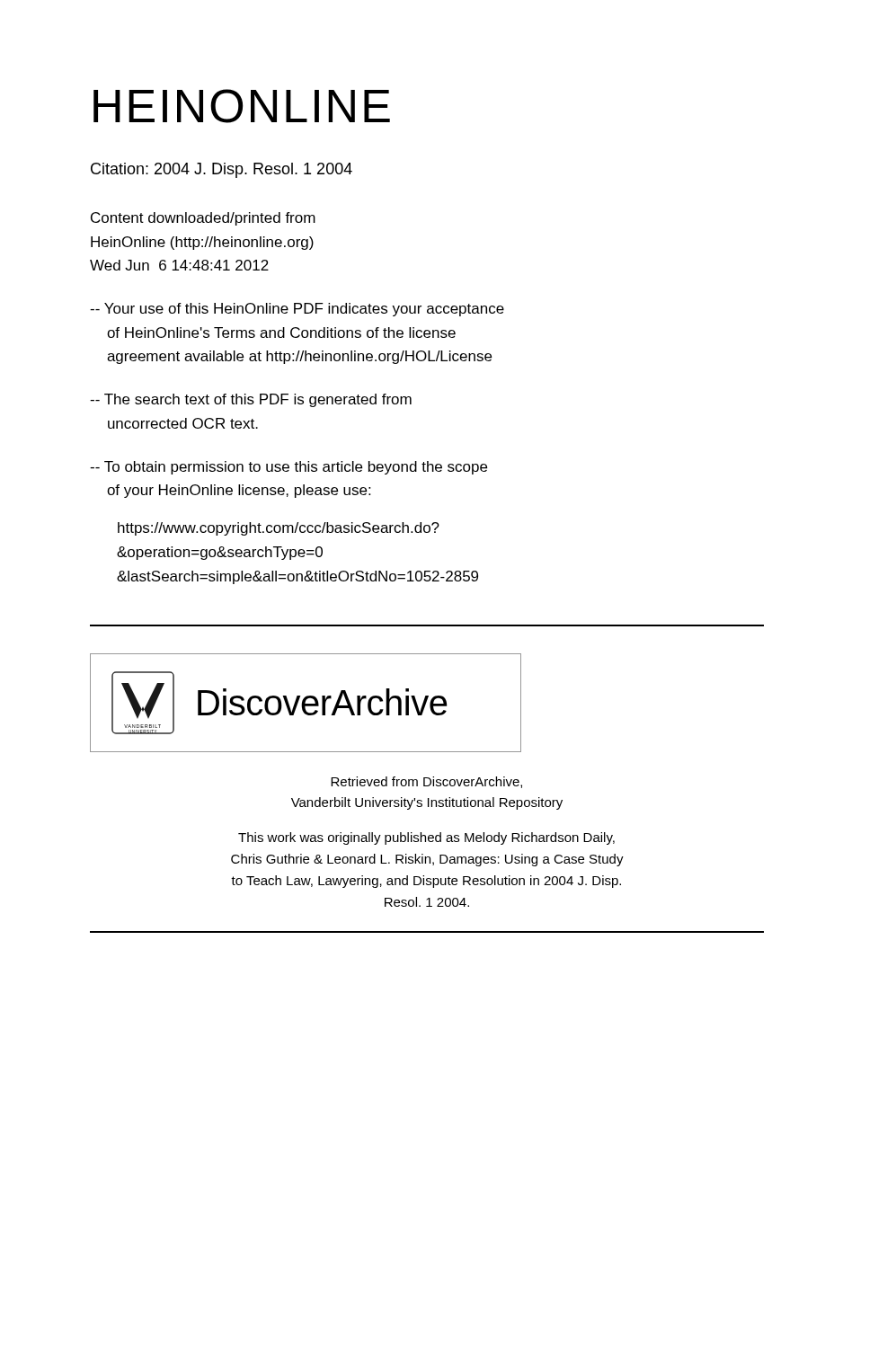Find the passage starting "-- The search text of this"
Screen dimensions: 1348x896
251,412
